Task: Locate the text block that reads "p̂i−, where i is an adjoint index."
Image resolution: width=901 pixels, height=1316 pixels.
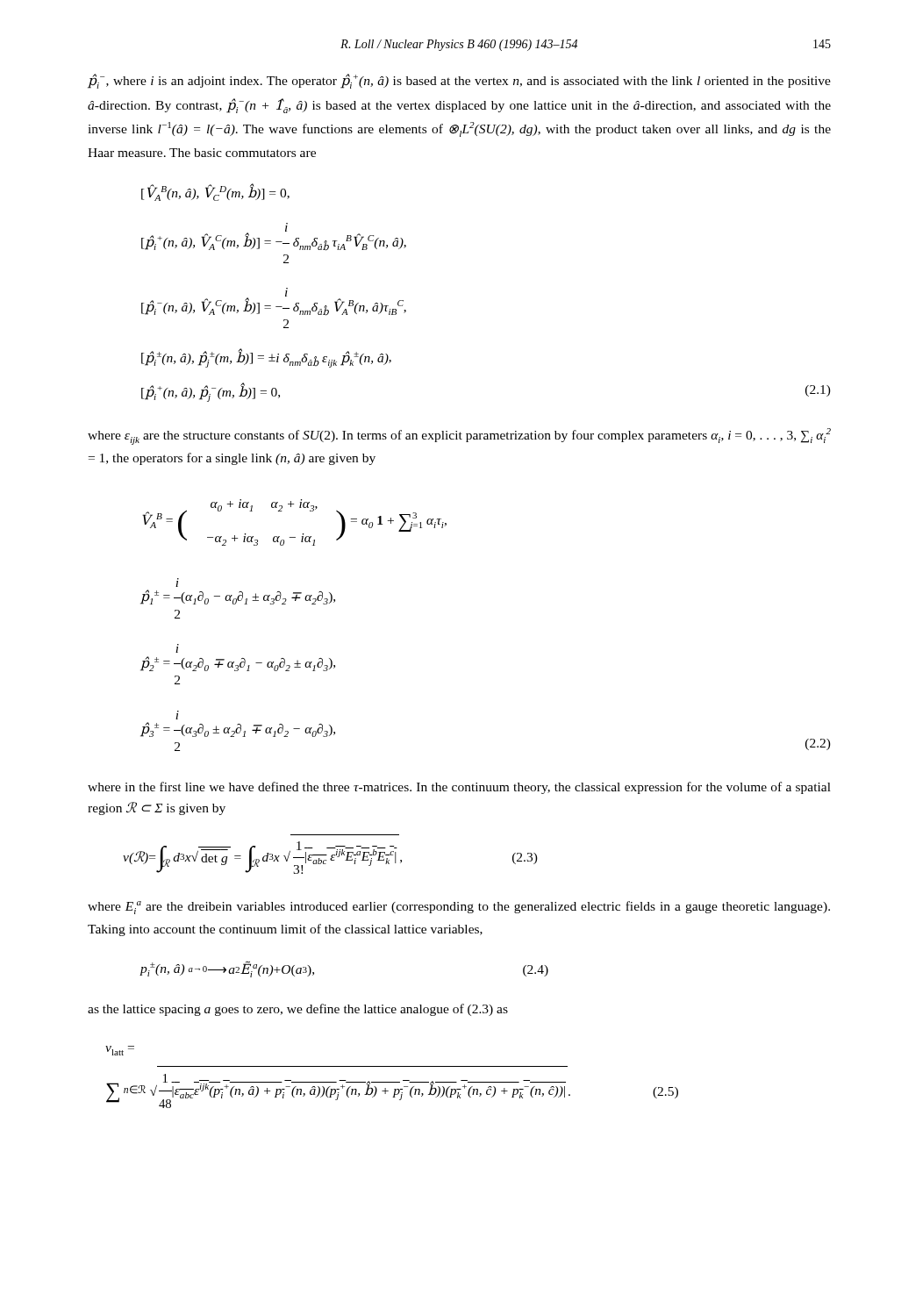Action: tap(459, 116)
